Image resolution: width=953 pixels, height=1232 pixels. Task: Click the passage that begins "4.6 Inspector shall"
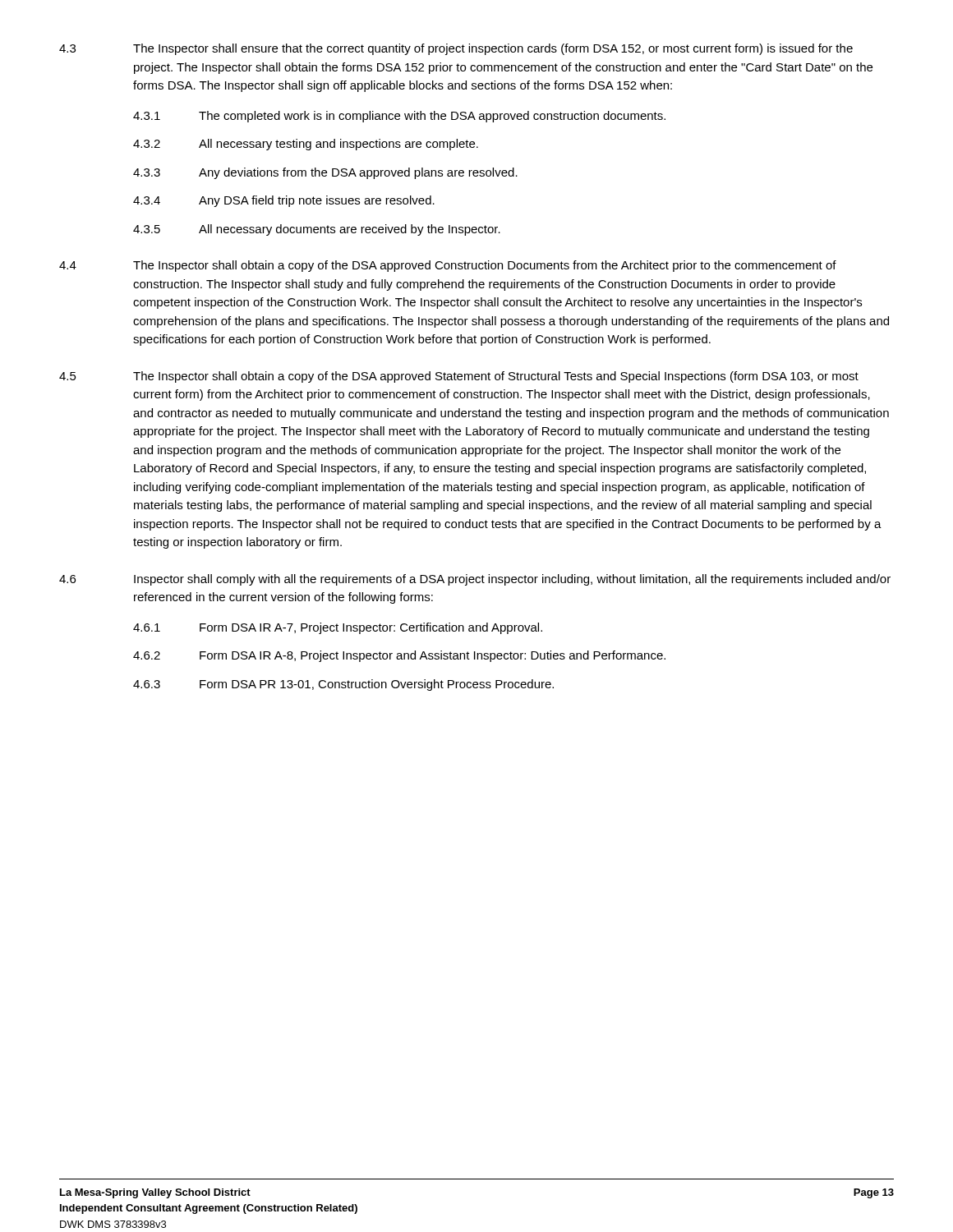tap(476, 588)
